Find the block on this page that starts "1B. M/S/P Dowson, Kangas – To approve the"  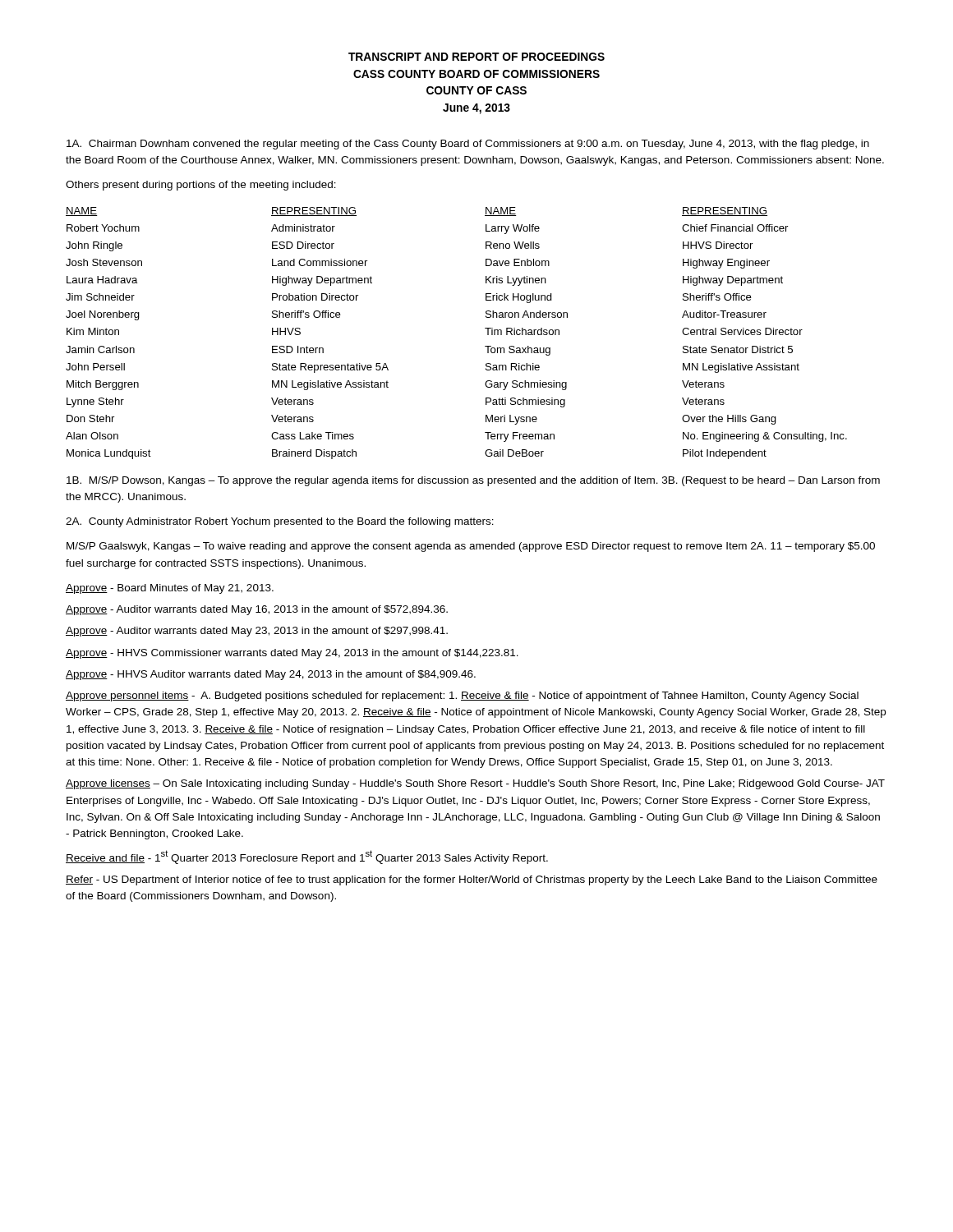(476, 489)
